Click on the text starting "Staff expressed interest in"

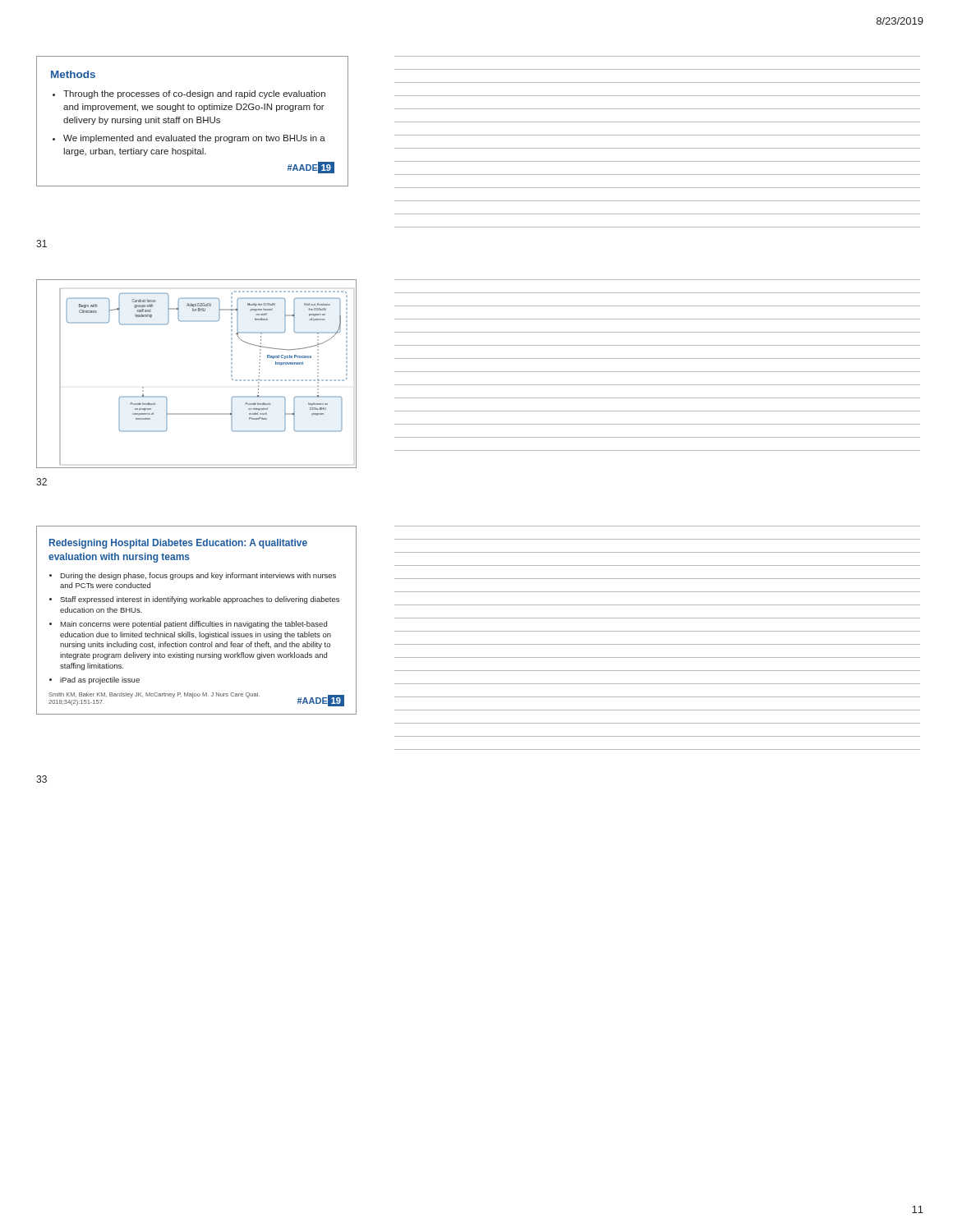click(200, 605)
